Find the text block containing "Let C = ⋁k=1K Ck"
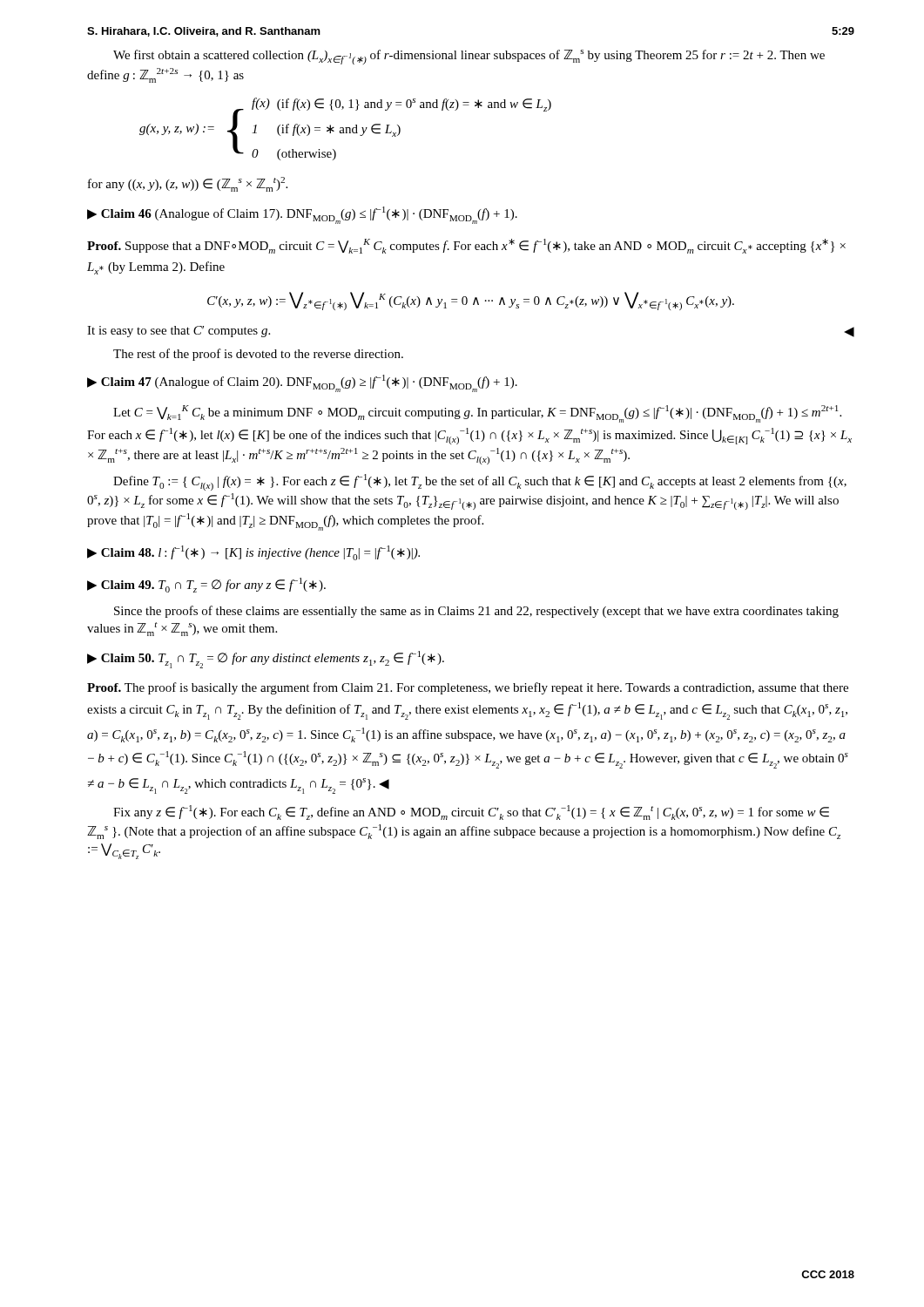Image resolution: width=924 pixels, height=1307 pixels. coord(470,433)
